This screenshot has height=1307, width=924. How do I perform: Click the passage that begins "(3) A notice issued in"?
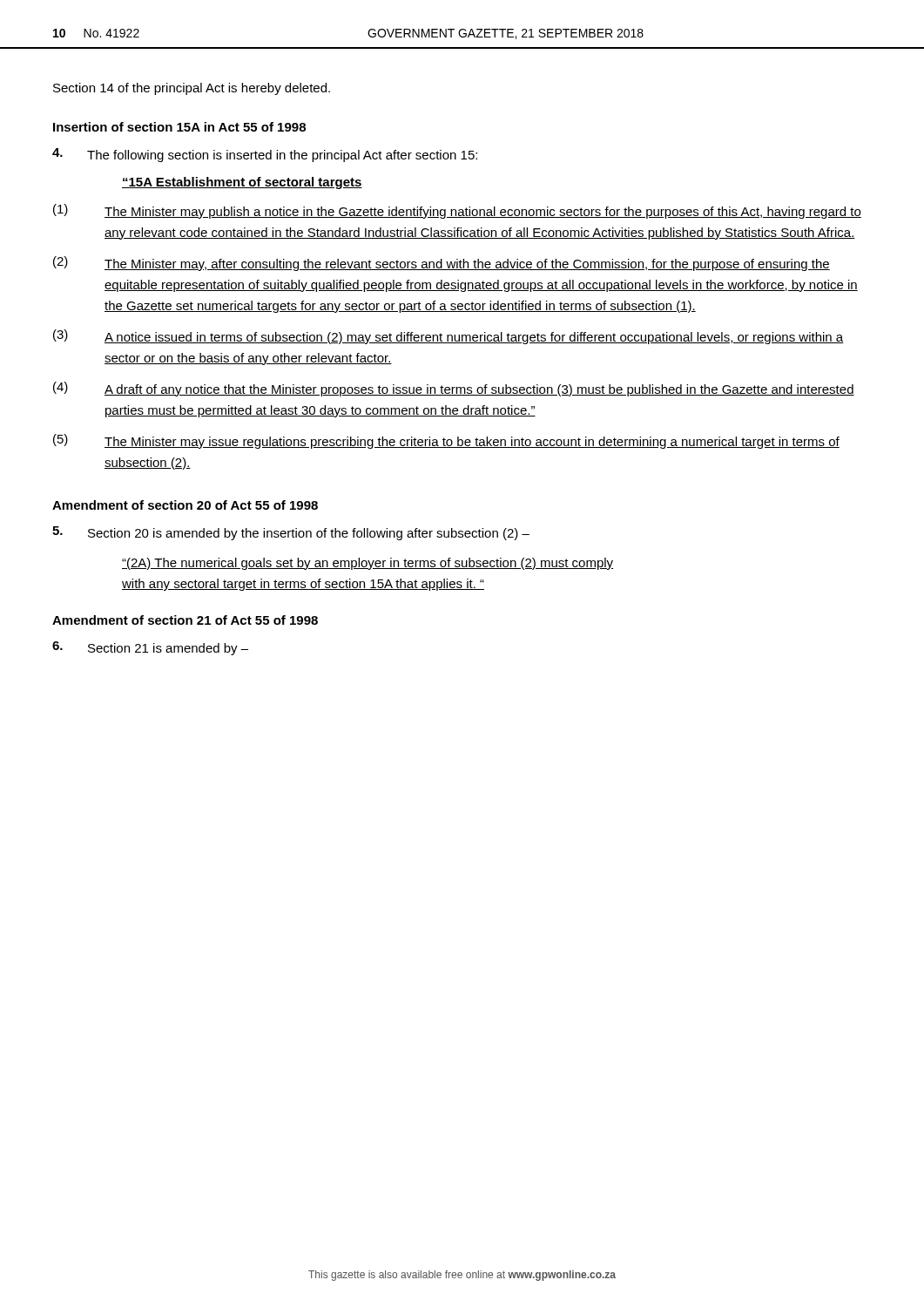[462, 347]
